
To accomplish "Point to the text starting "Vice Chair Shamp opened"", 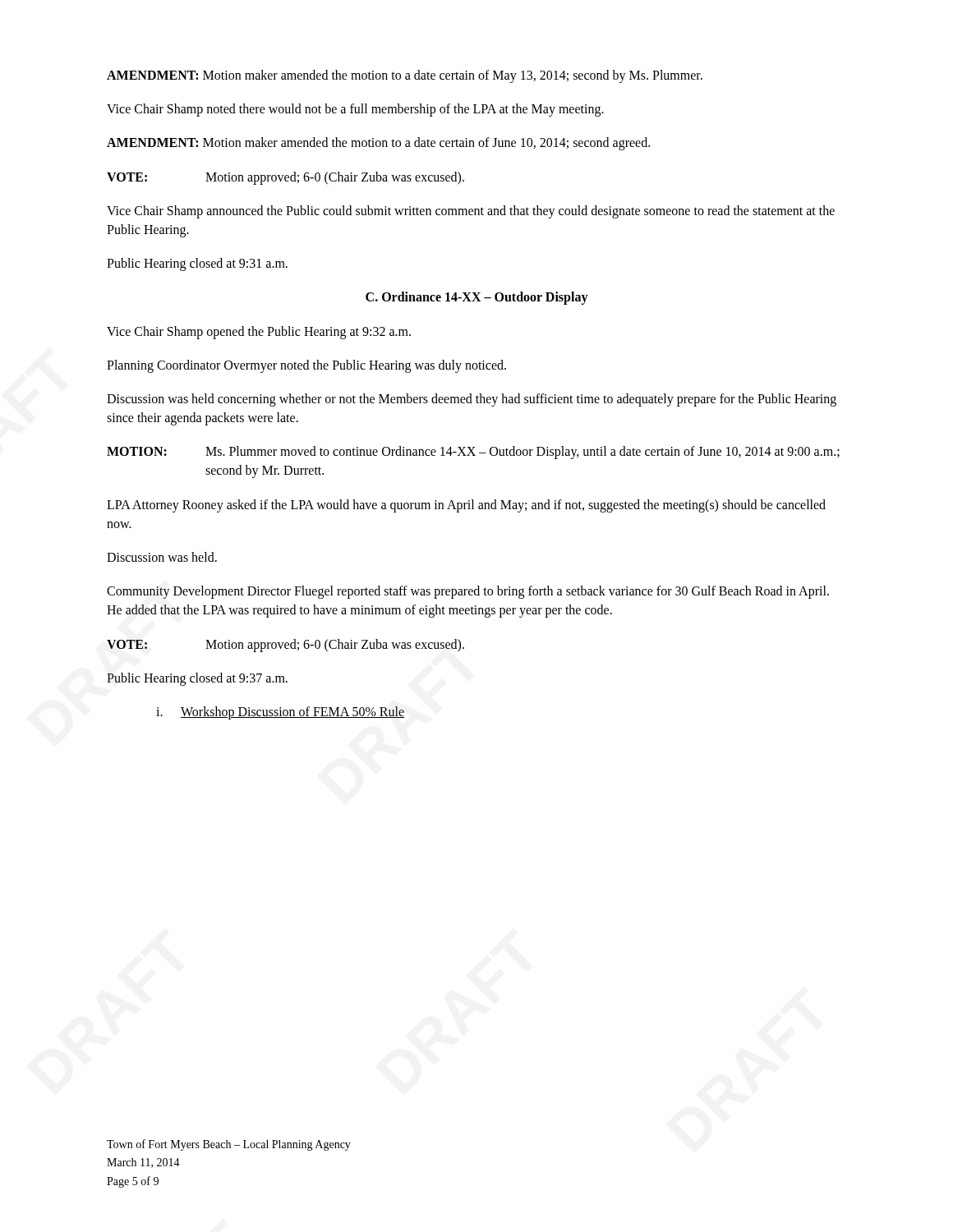I will [259, 331].
